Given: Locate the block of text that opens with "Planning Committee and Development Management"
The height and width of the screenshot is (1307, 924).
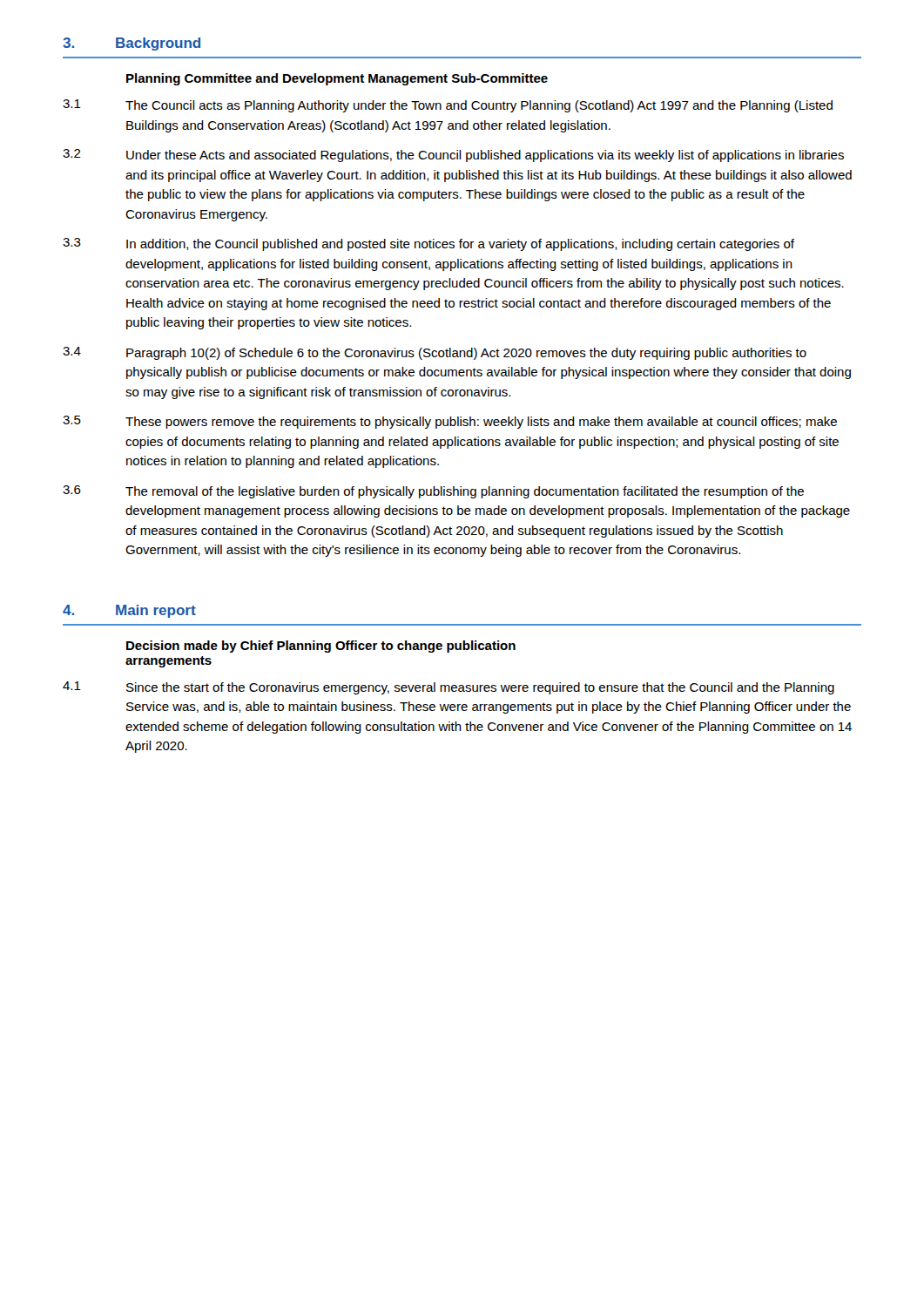Looking at the screenshot, I should (337, 78).
